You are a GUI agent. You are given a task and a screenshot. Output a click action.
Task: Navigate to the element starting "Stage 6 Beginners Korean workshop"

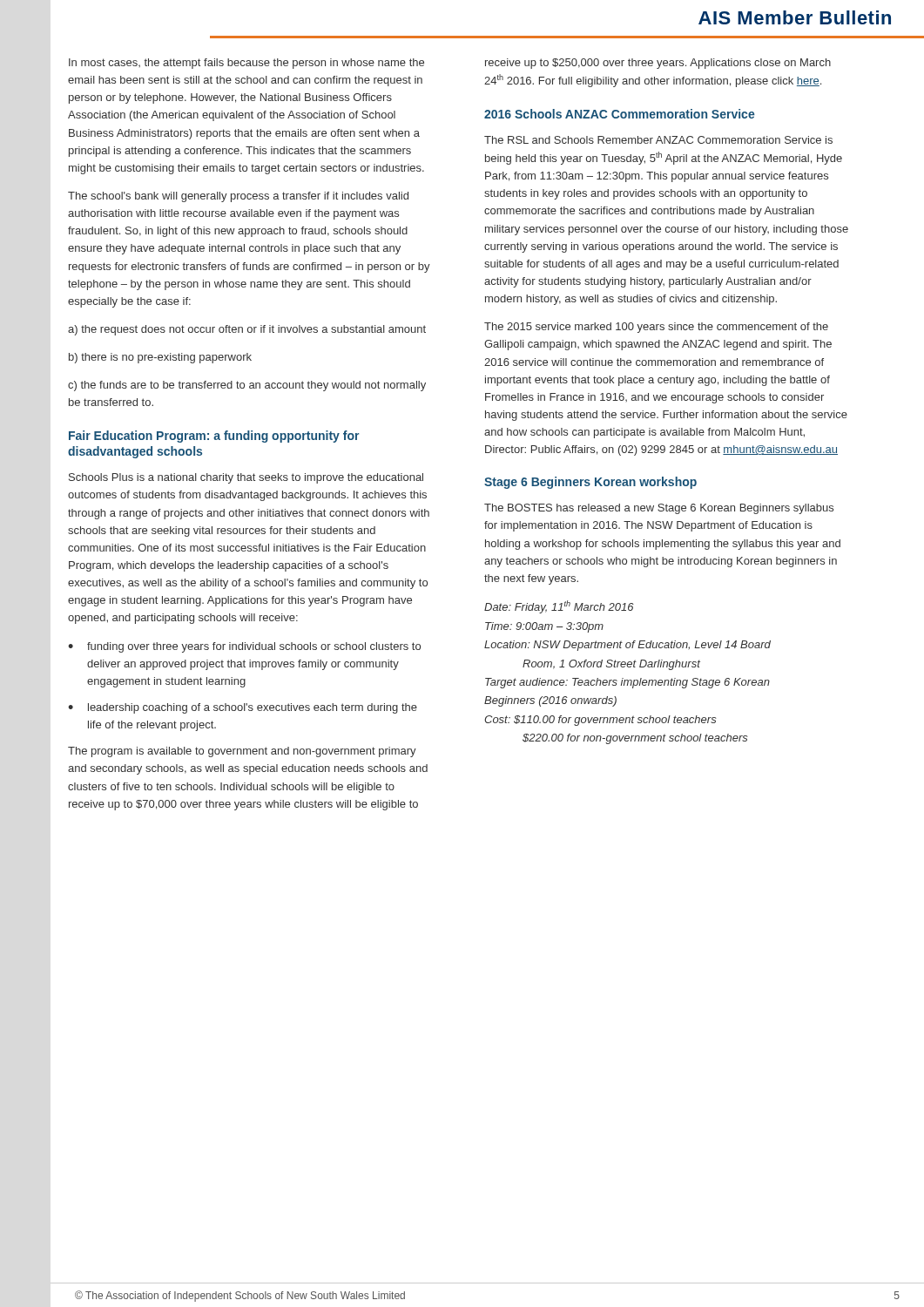(x=667, y=483)
